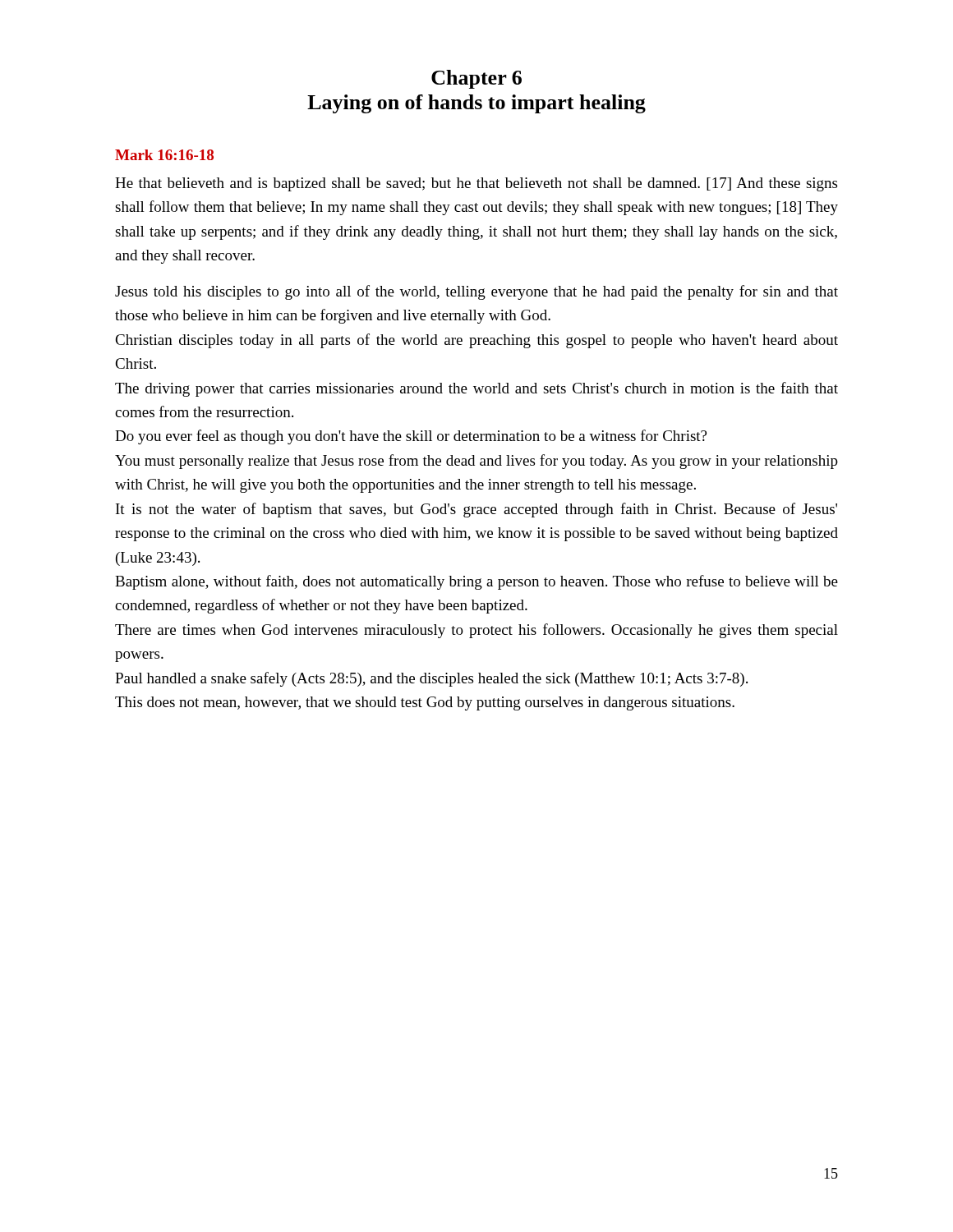953x1232 pixels.
Task: Select the passage starting "Christian disciples today in all parts of the"
Action: coord(476,352)
